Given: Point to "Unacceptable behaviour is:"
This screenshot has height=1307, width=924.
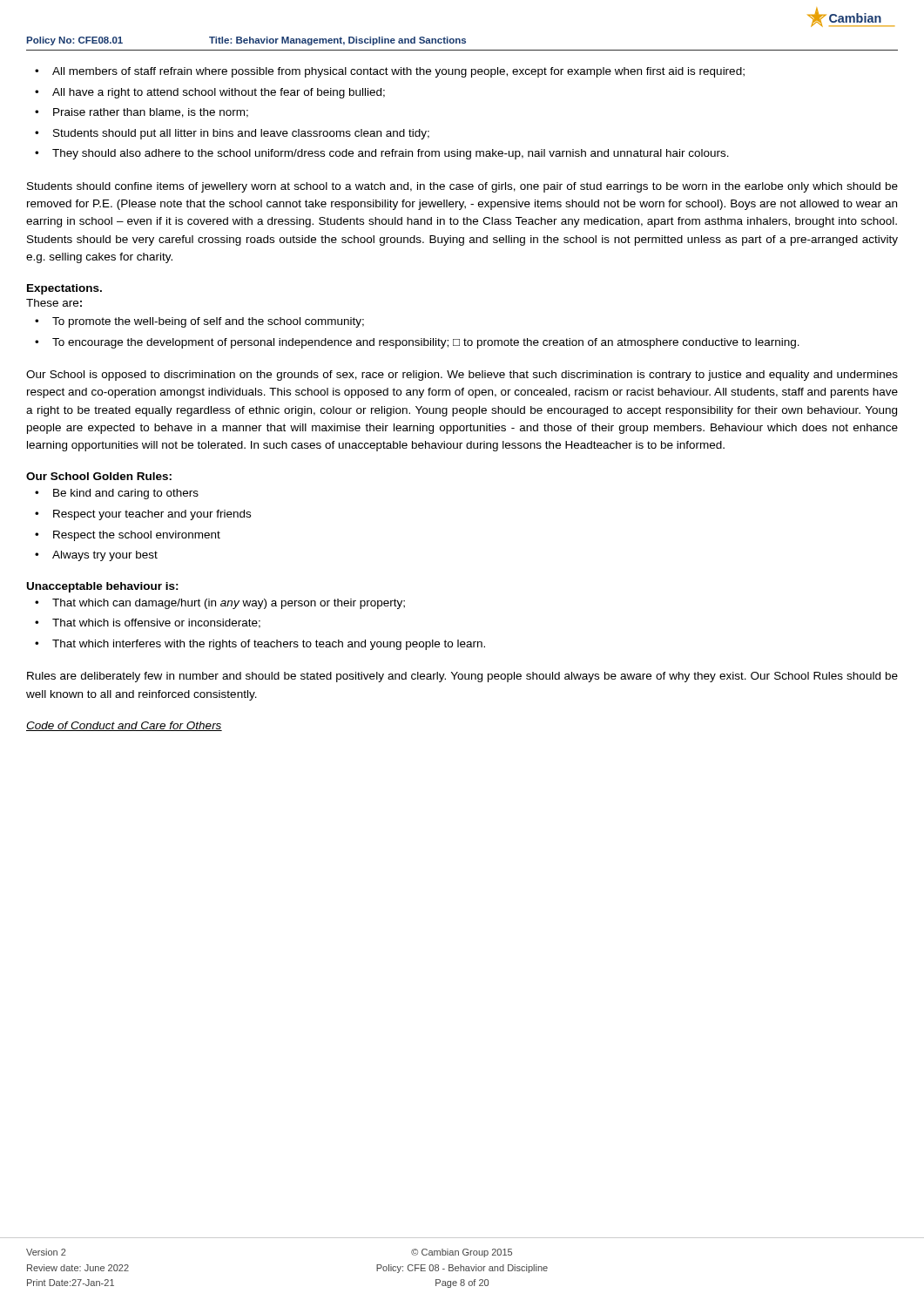Looking at the screenshot, I should coord(103,586).
